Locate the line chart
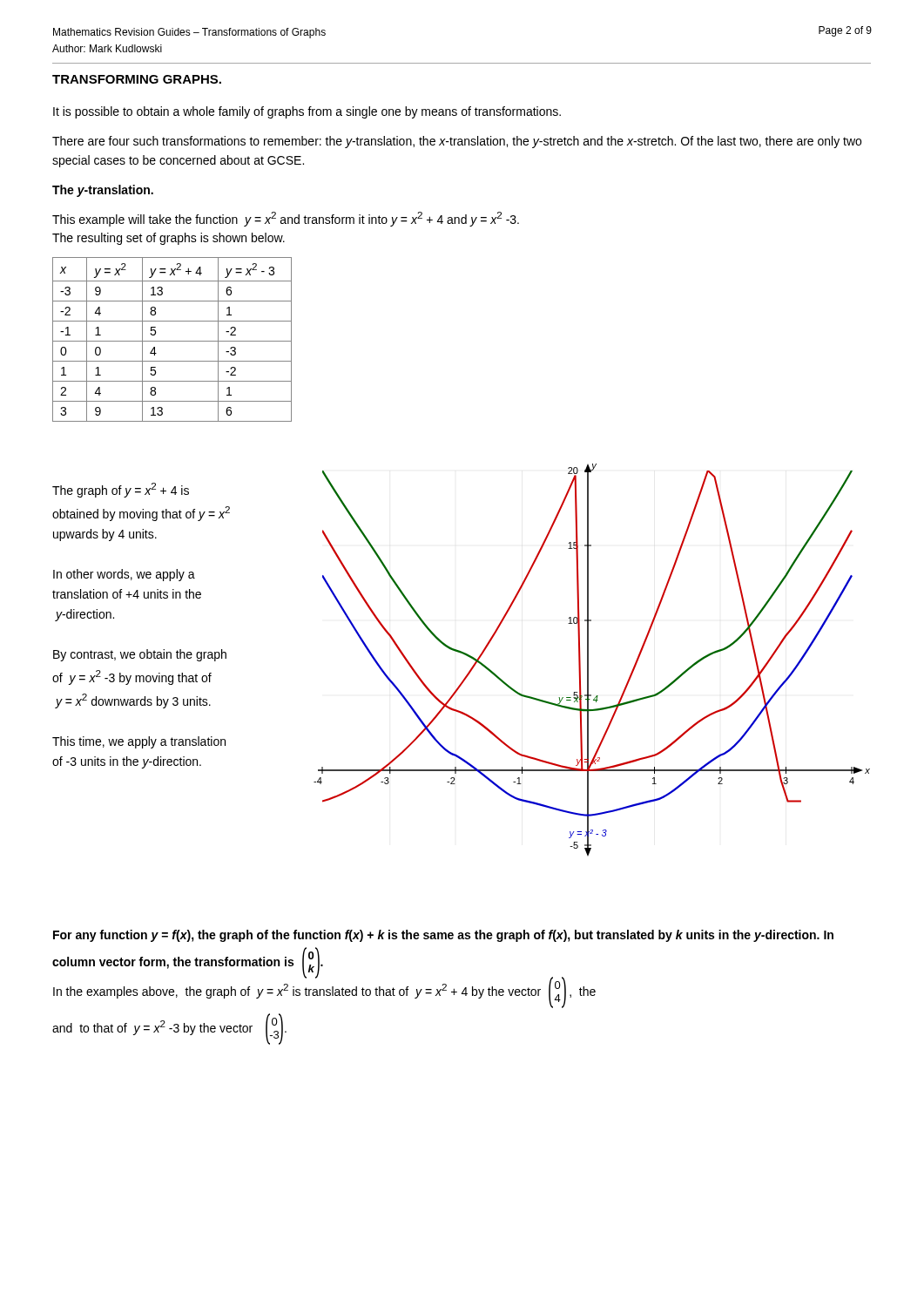924x1307 pixels. tap(575, 680)
